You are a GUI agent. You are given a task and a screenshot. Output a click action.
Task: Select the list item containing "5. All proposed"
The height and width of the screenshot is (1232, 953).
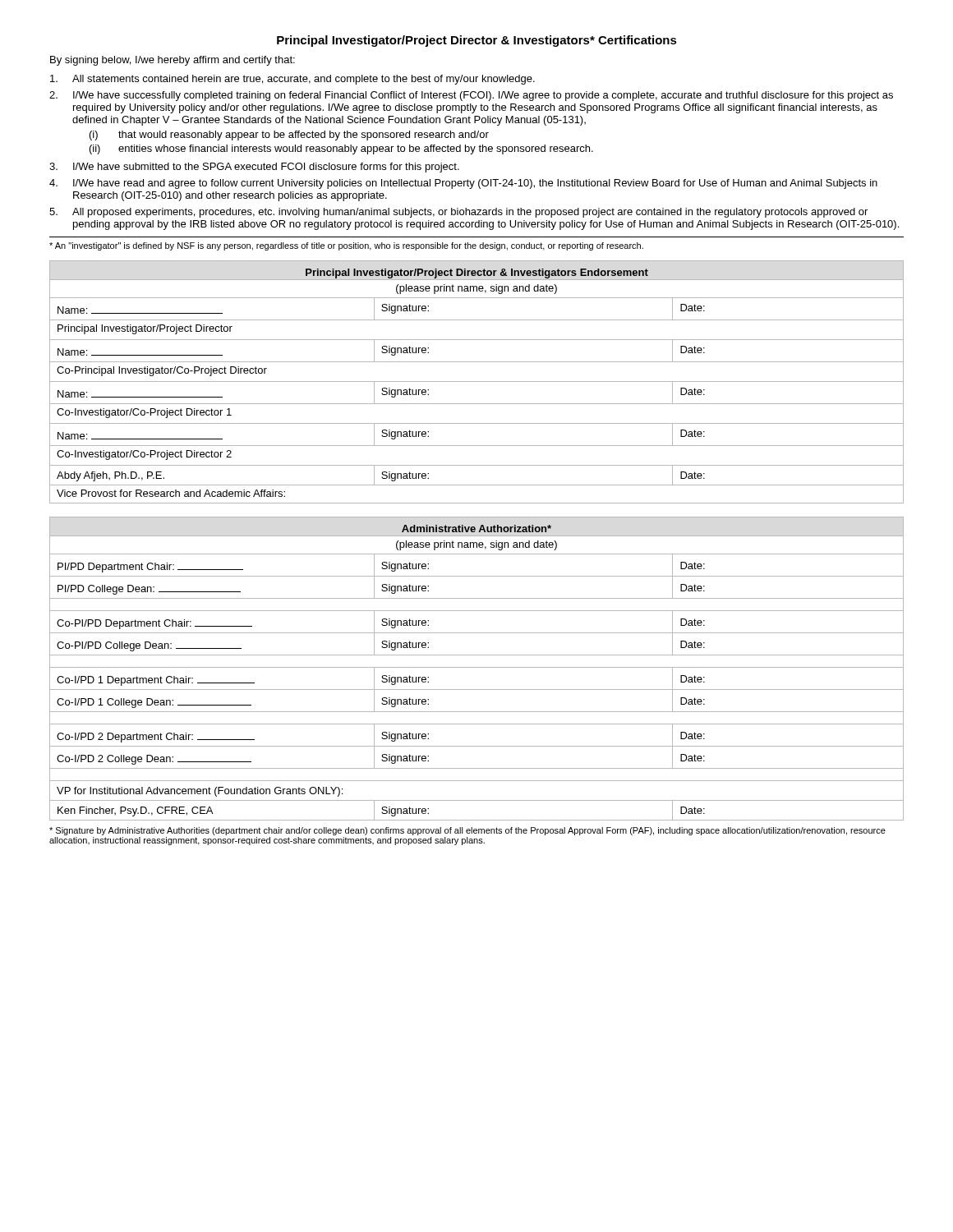[x=476, y=218]
